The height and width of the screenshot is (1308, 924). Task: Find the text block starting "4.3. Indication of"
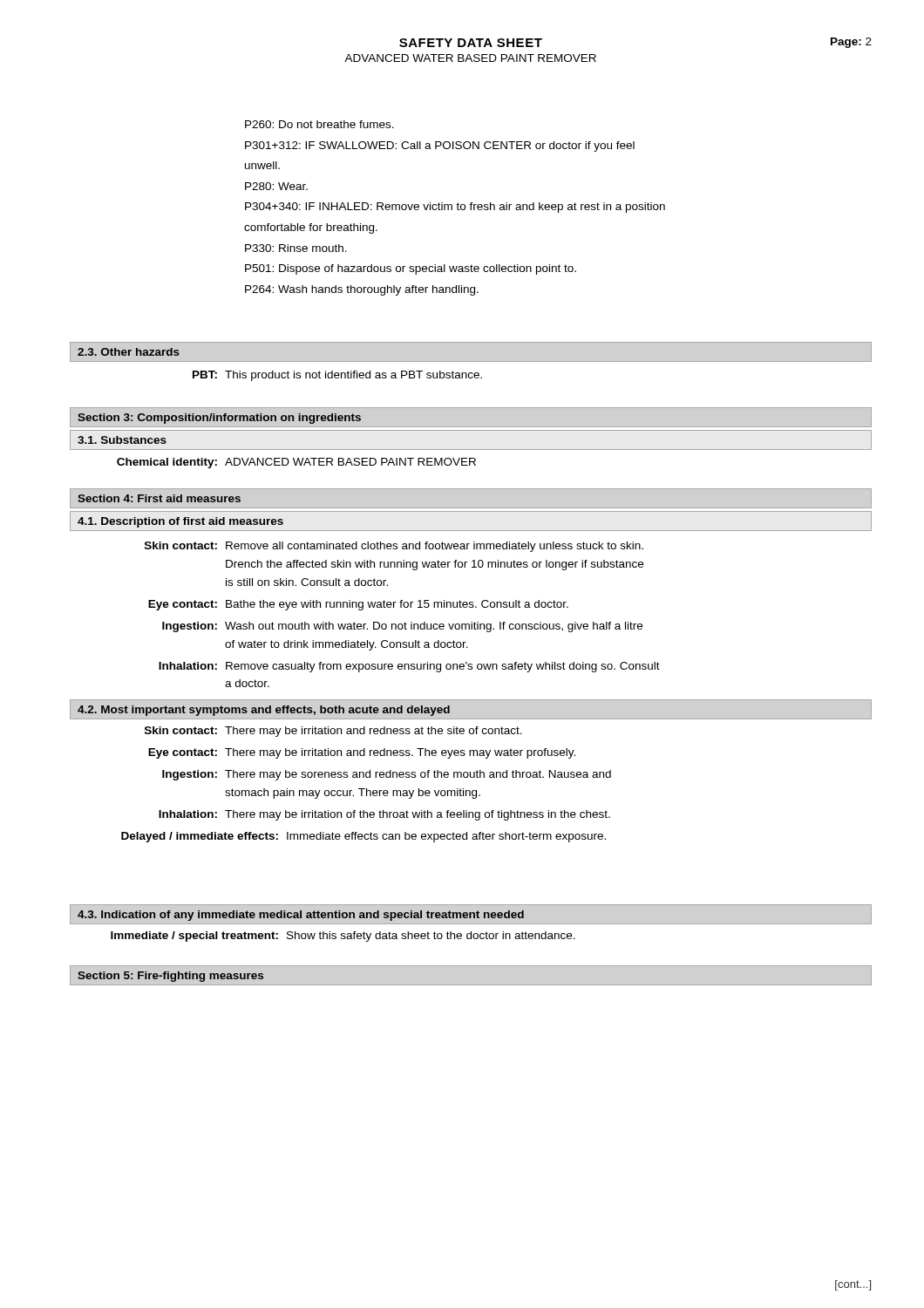[x=301, y=914]
